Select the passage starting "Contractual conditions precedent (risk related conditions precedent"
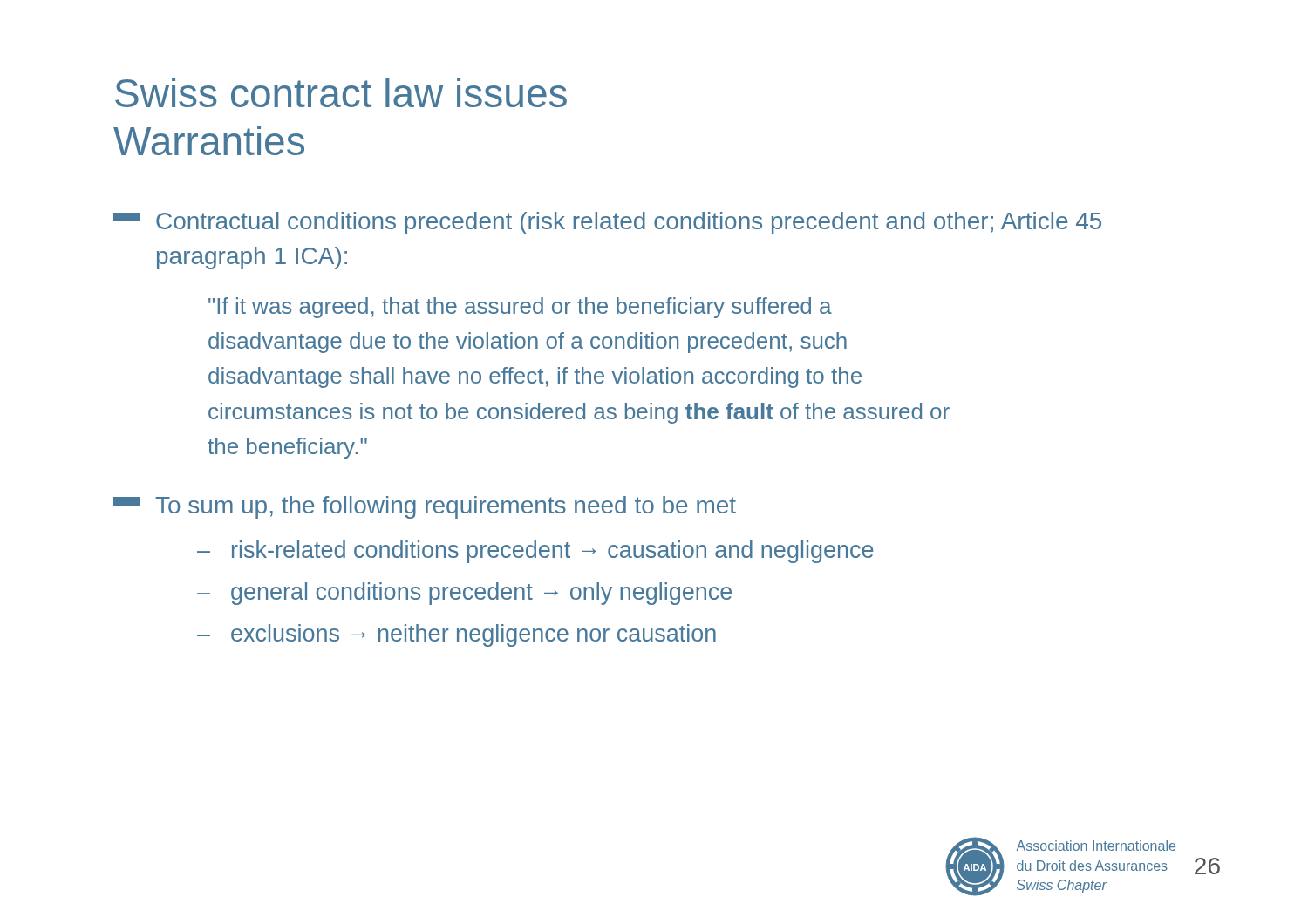The image size is (1308, 924). tap(654, 334)
